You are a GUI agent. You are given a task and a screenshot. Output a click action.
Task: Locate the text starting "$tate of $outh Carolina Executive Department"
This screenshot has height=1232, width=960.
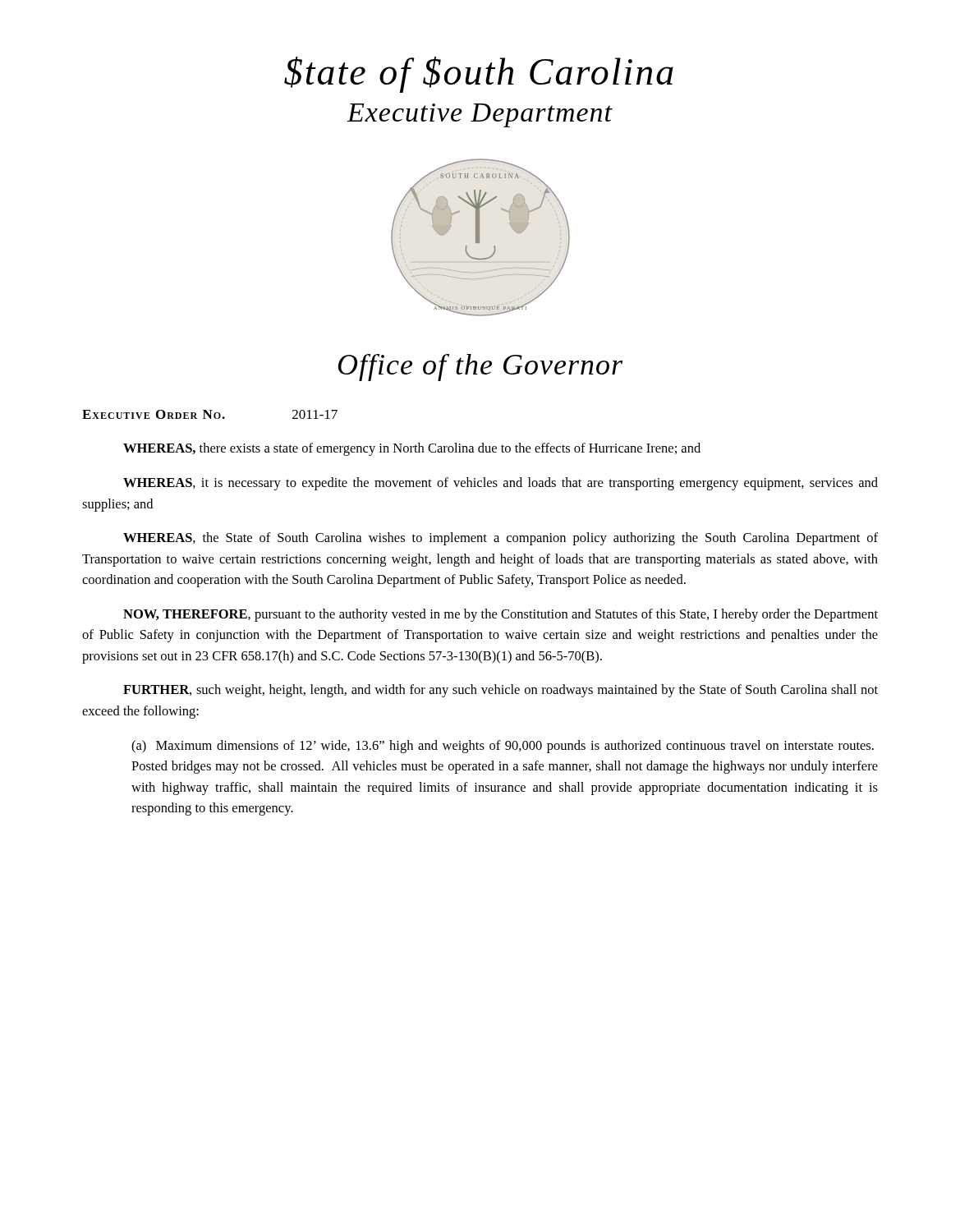tap(480, 90)
